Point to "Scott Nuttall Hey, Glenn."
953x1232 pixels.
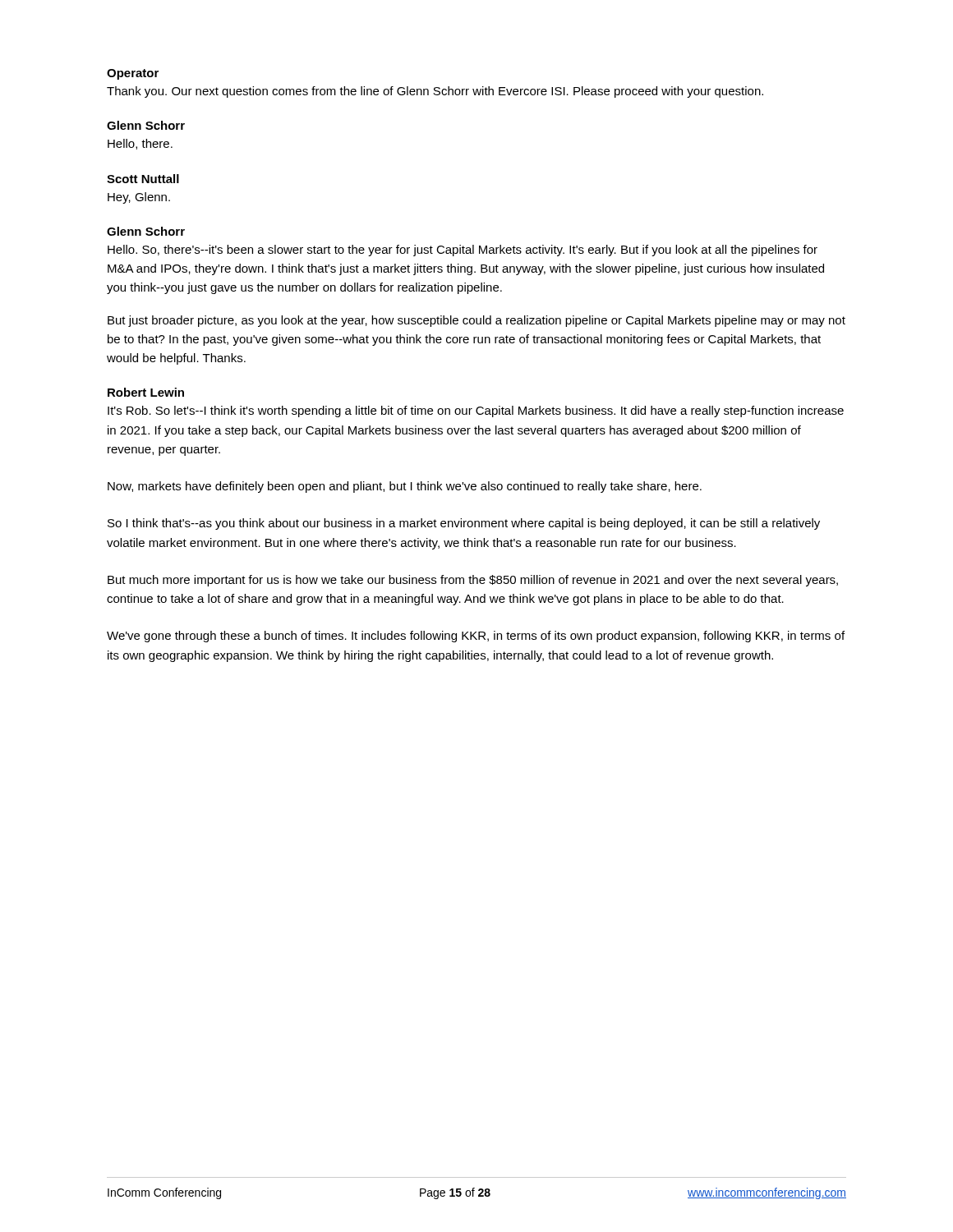pos(143,179)
